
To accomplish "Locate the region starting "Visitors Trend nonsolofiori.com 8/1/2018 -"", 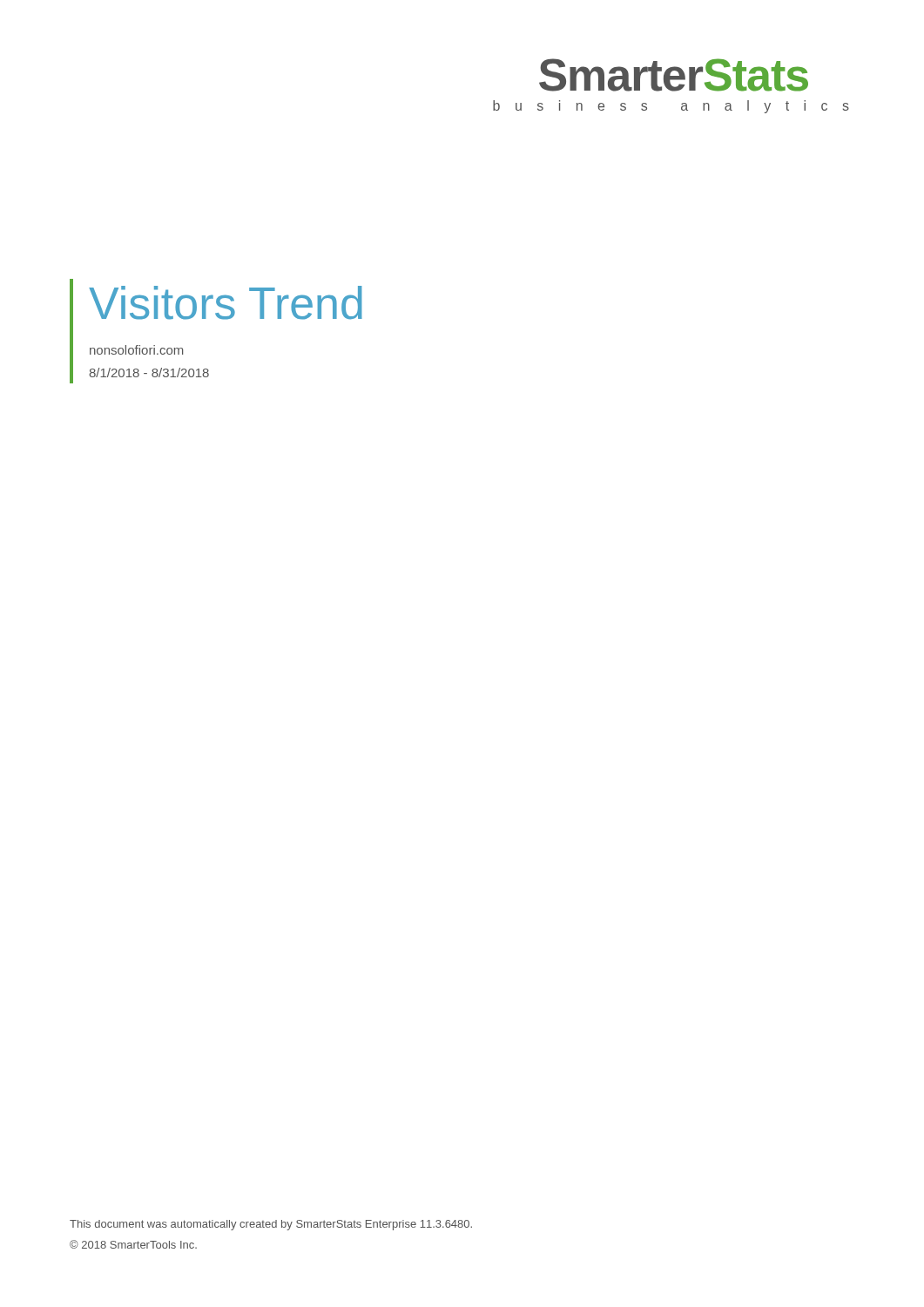I will coord(226,303).
